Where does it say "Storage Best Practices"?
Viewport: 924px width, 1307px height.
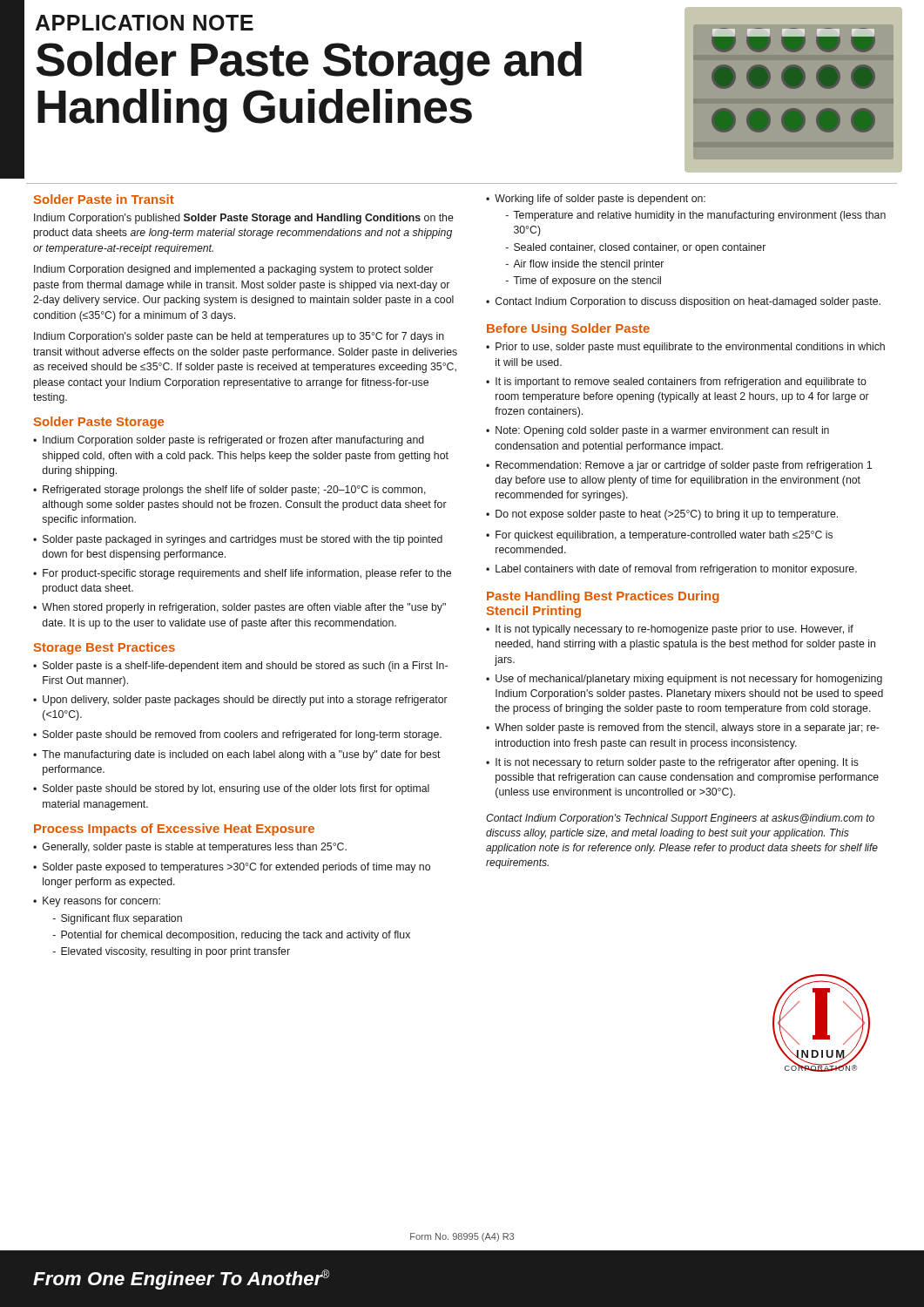[x=104, y=647]
